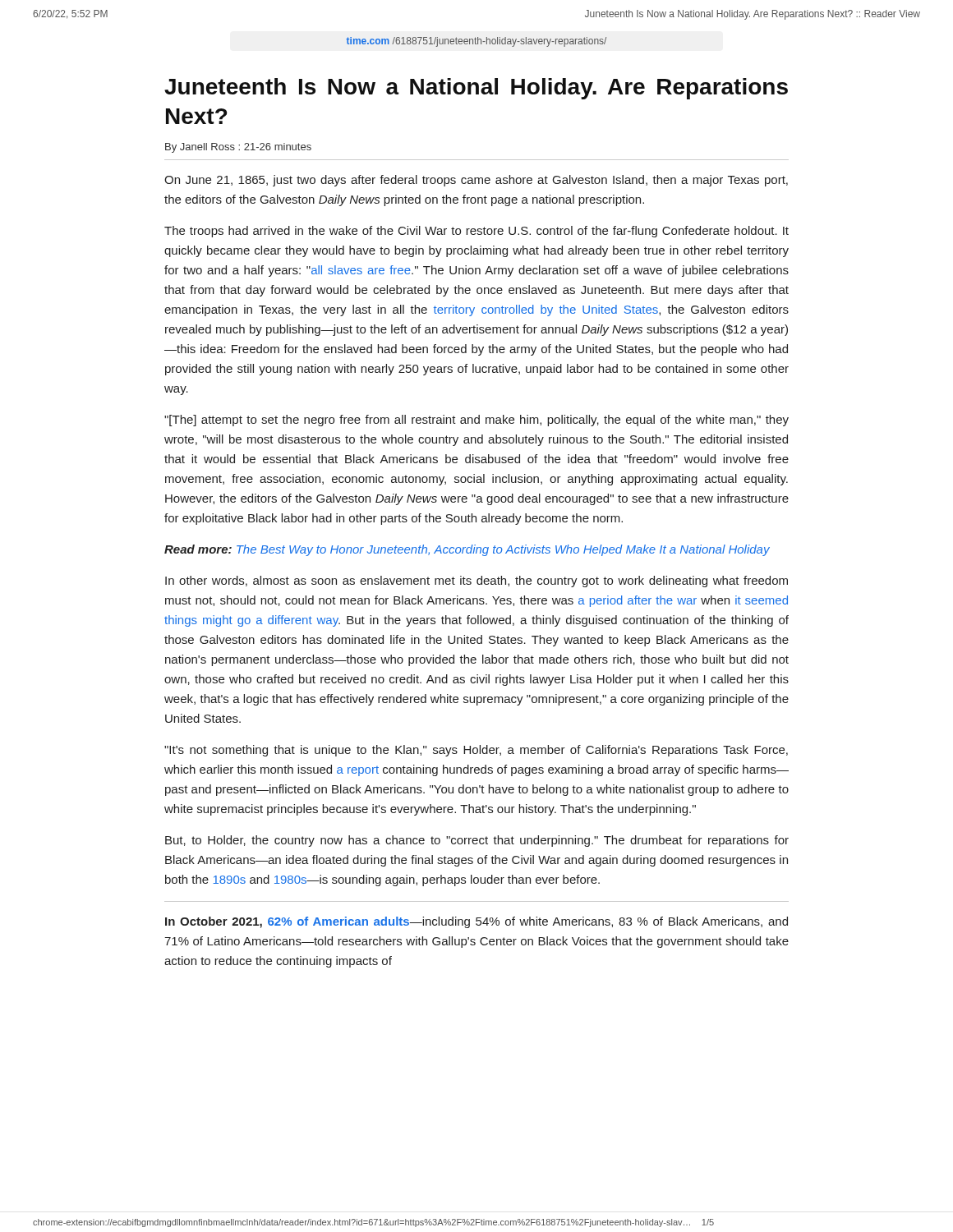This screenshot has height=1232, width=953.
Task: Click the passage that begins "In October 2021,"
Action: pos(476,941)
